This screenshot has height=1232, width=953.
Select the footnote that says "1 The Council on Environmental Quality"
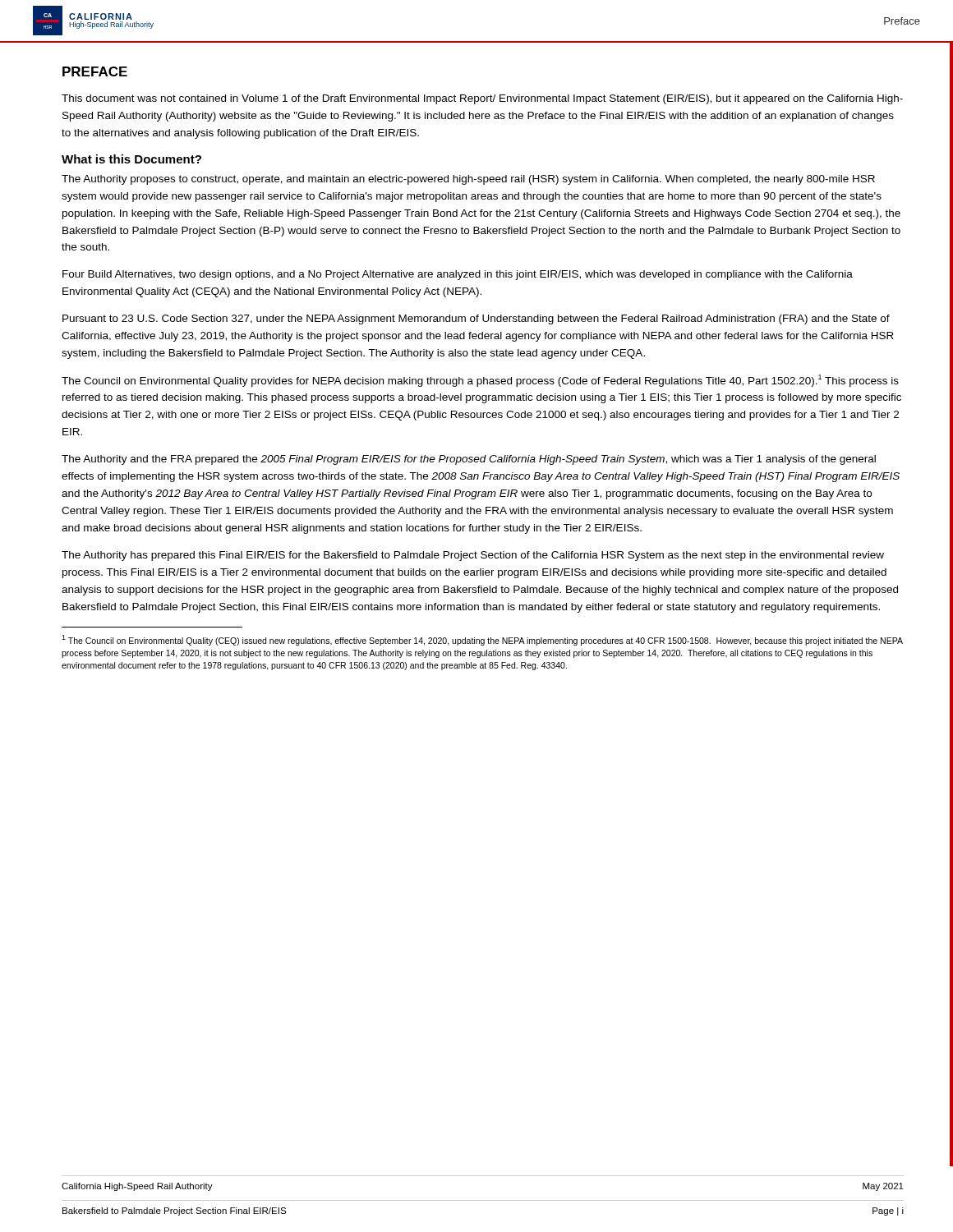(x=482, y=652)
